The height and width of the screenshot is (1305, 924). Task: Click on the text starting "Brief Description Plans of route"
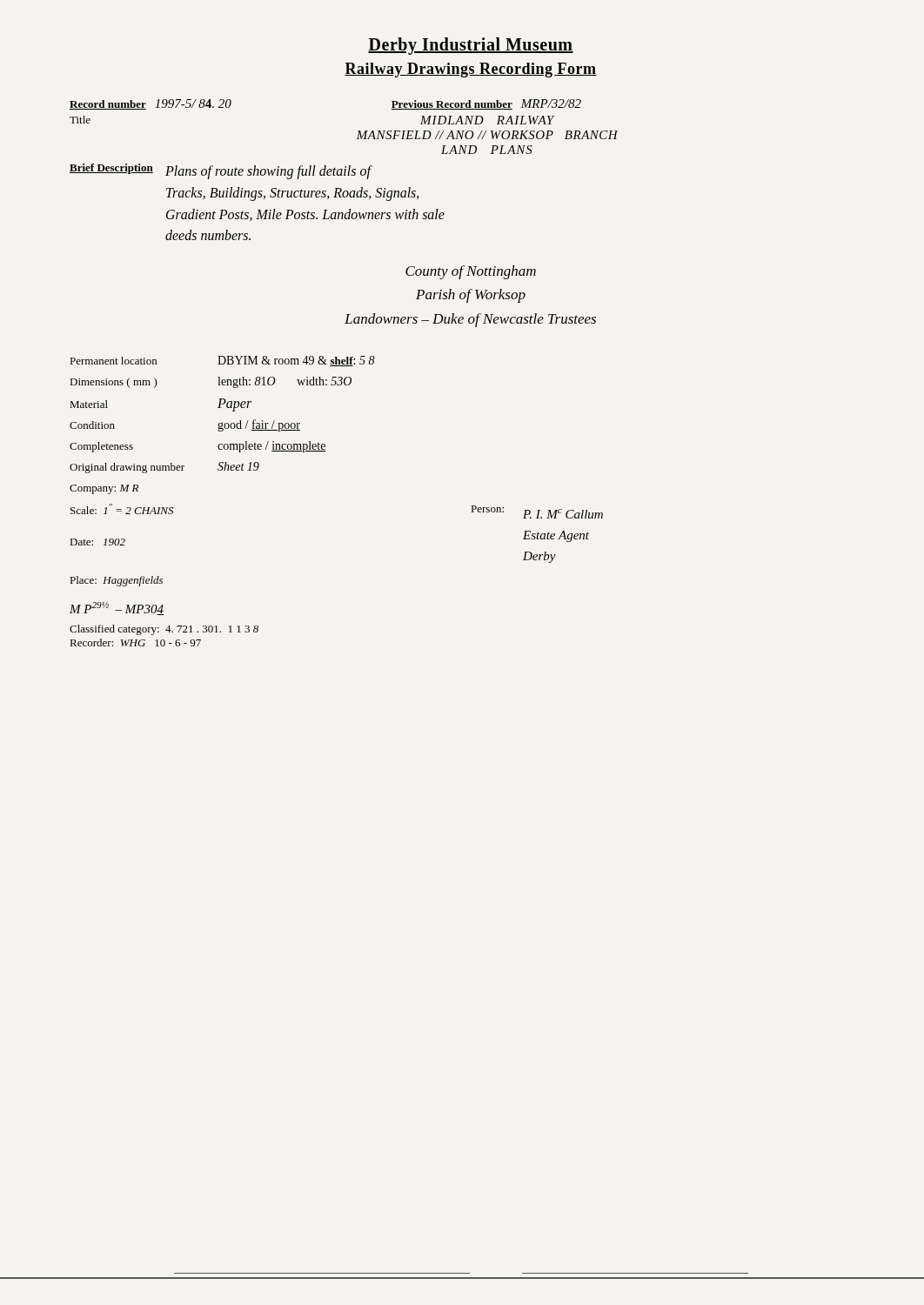[221, 171]
